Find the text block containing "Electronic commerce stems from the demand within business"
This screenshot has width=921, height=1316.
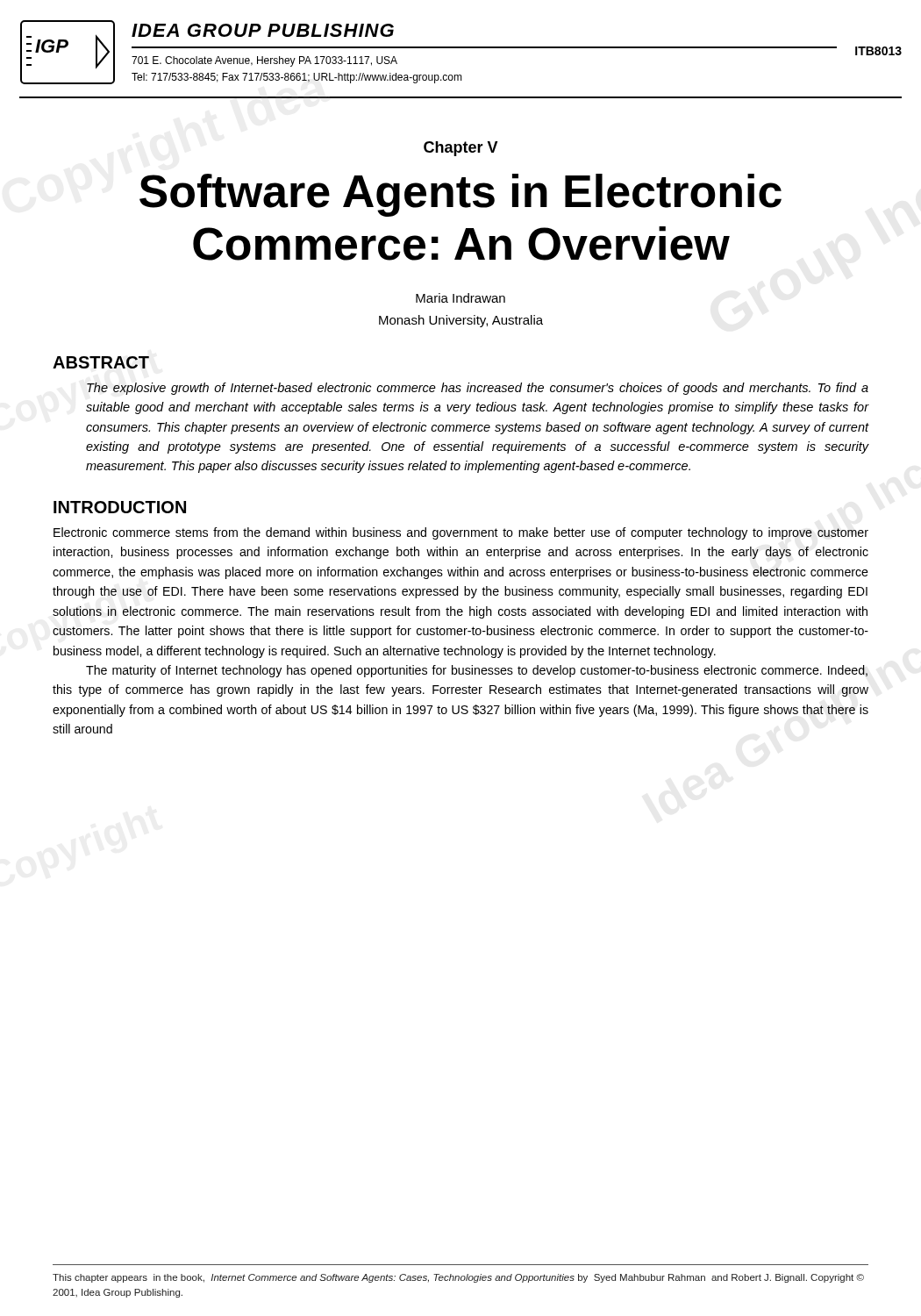pyautogui.click(x=460, y=631)
